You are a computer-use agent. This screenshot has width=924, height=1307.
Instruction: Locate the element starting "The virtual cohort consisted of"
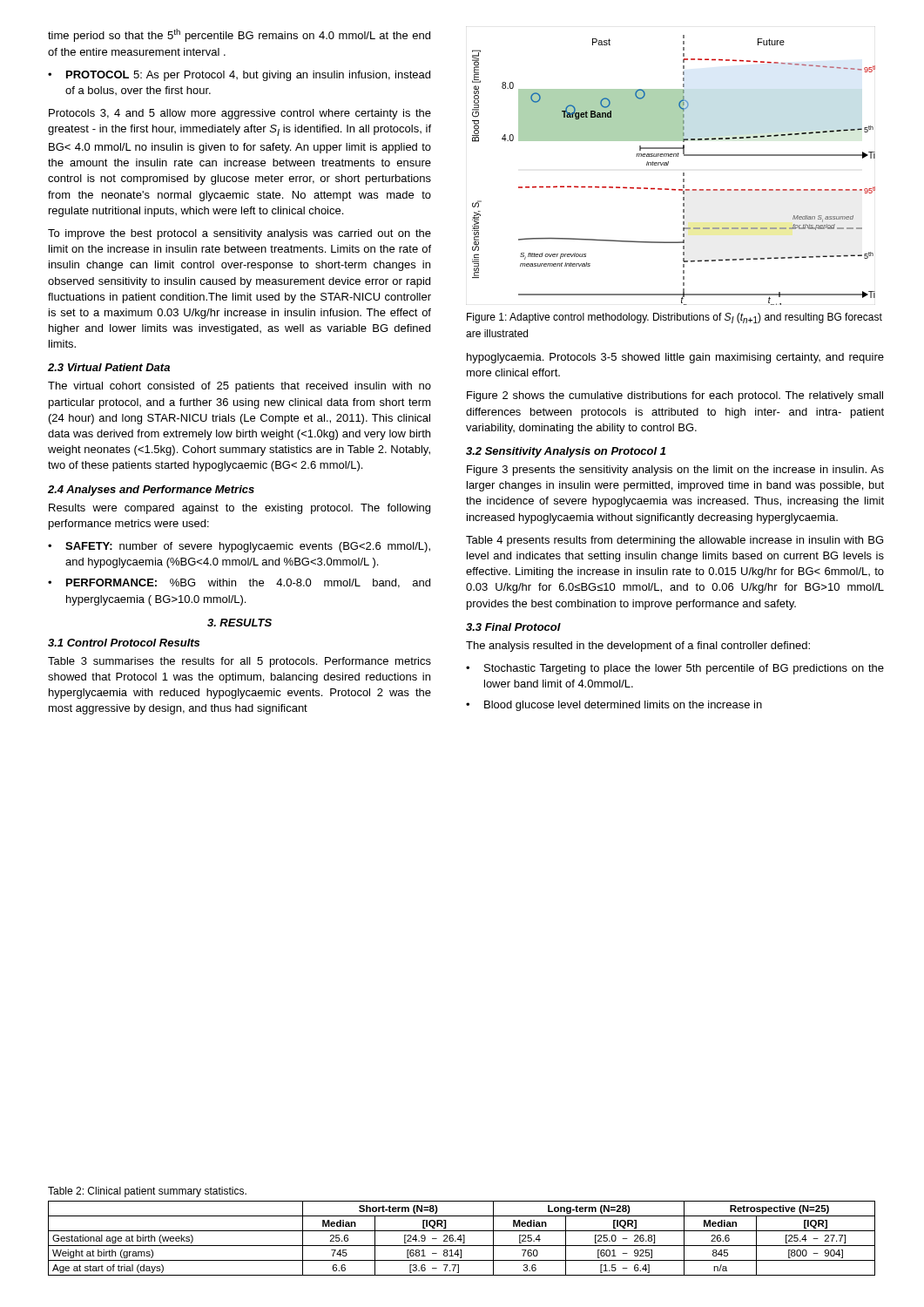click(239, 426)
